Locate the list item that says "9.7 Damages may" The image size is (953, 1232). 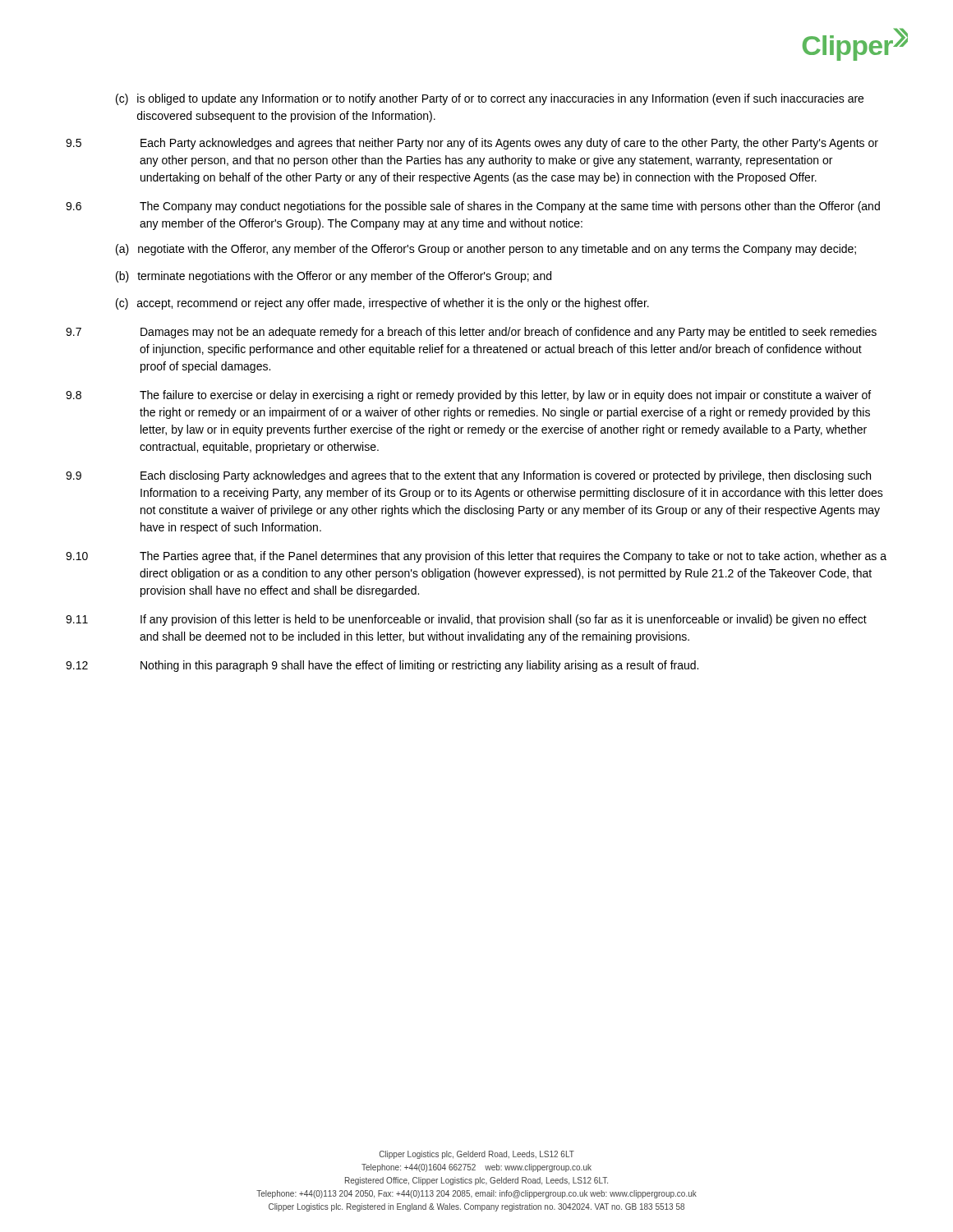click(476, 350)
